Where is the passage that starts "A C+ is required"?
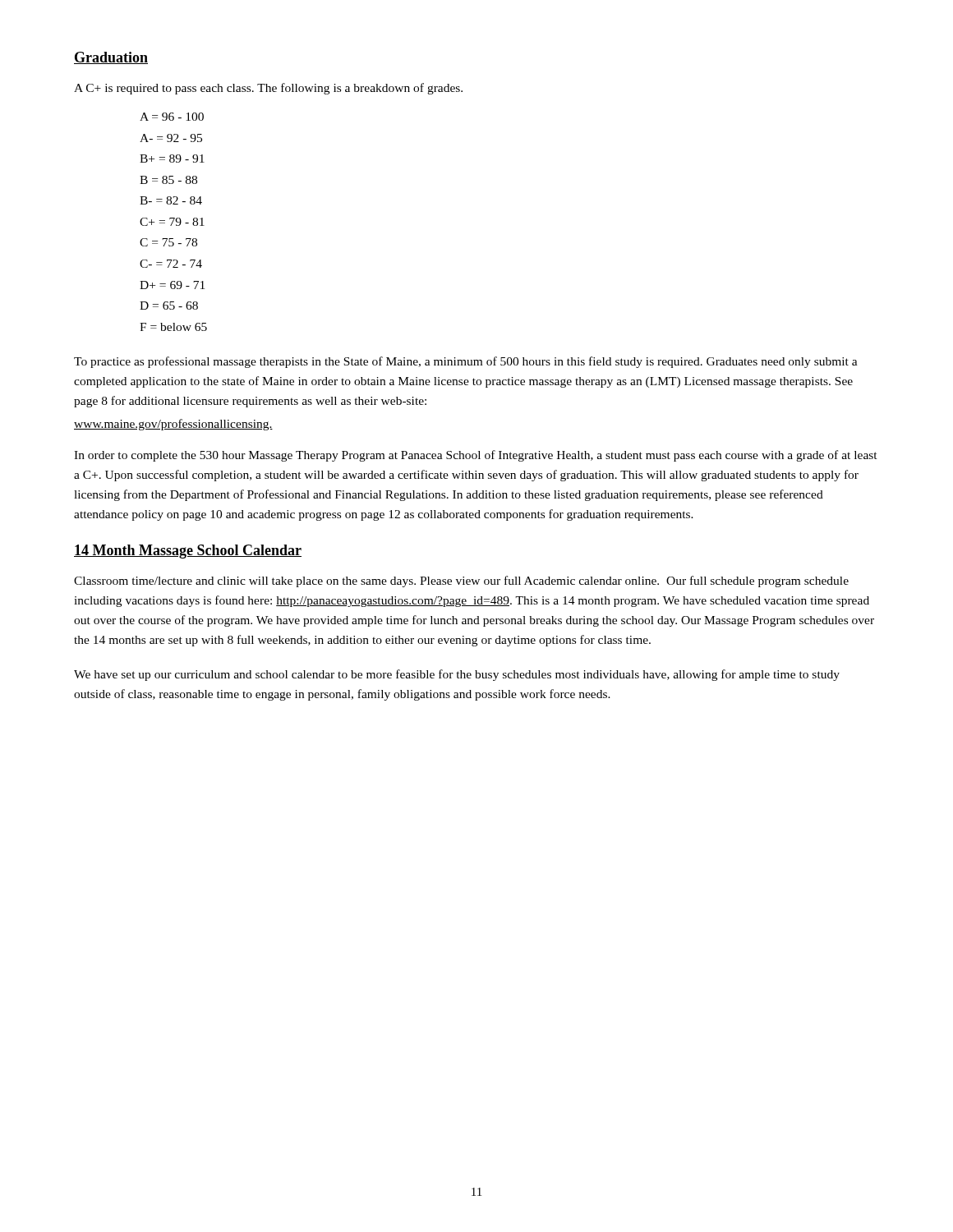This screenshot has height=1232, width=953. click(x=269, y=87)
